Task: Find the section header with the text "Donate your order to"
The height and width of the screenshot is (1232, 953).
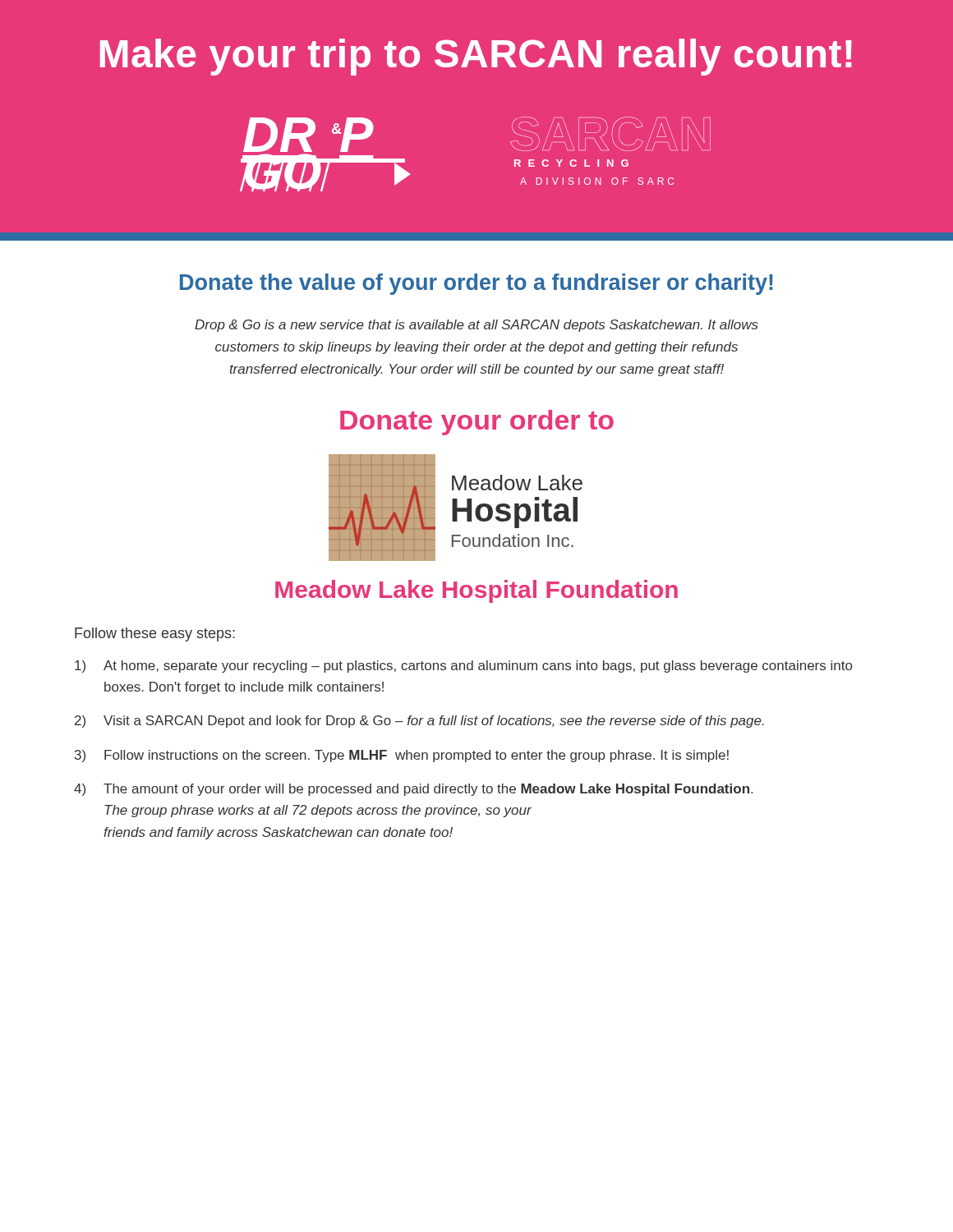Action: (476, 420)
